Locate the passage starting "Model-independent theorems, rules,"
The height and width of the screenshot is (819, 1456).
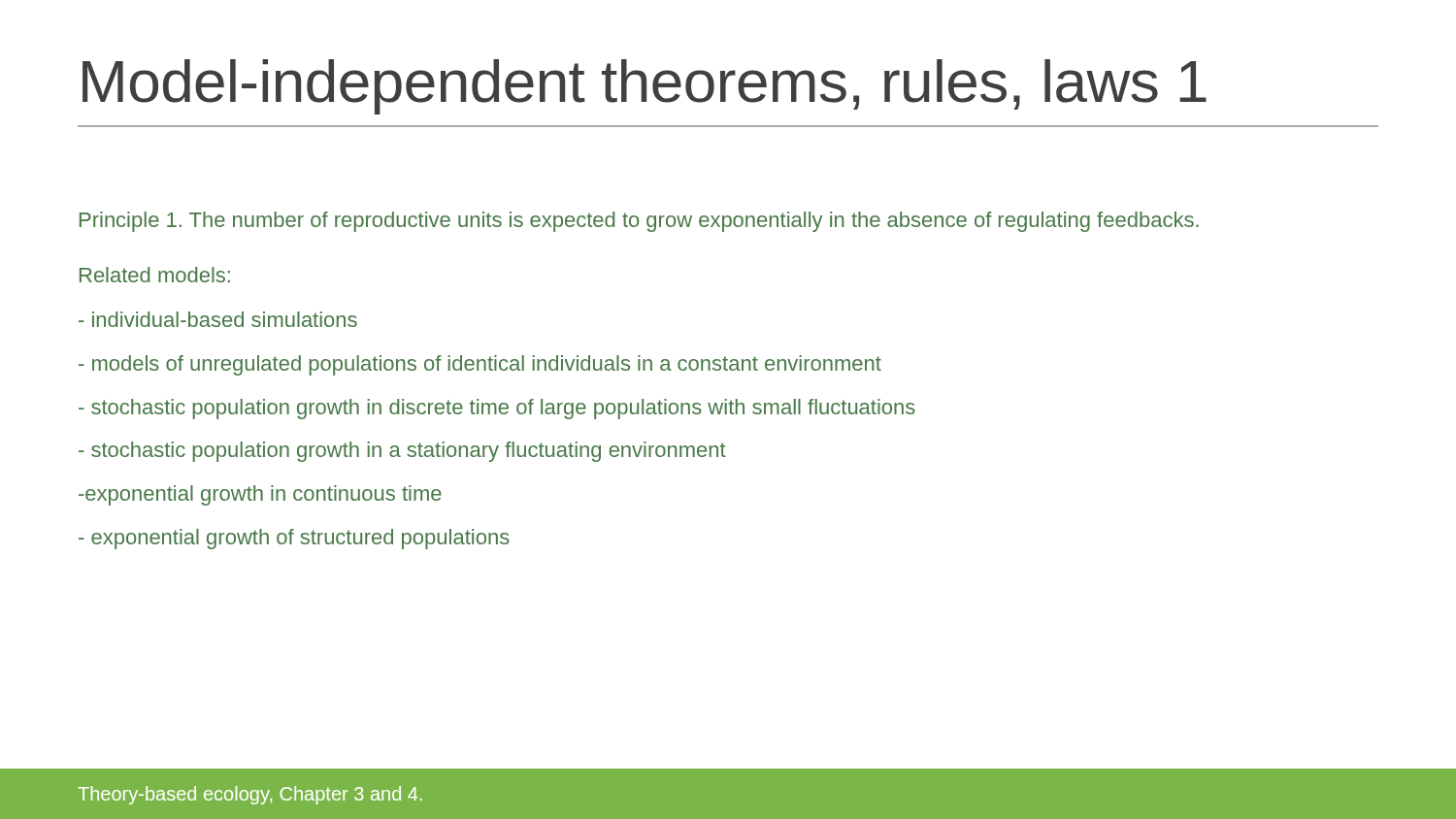tap(728, 87)
